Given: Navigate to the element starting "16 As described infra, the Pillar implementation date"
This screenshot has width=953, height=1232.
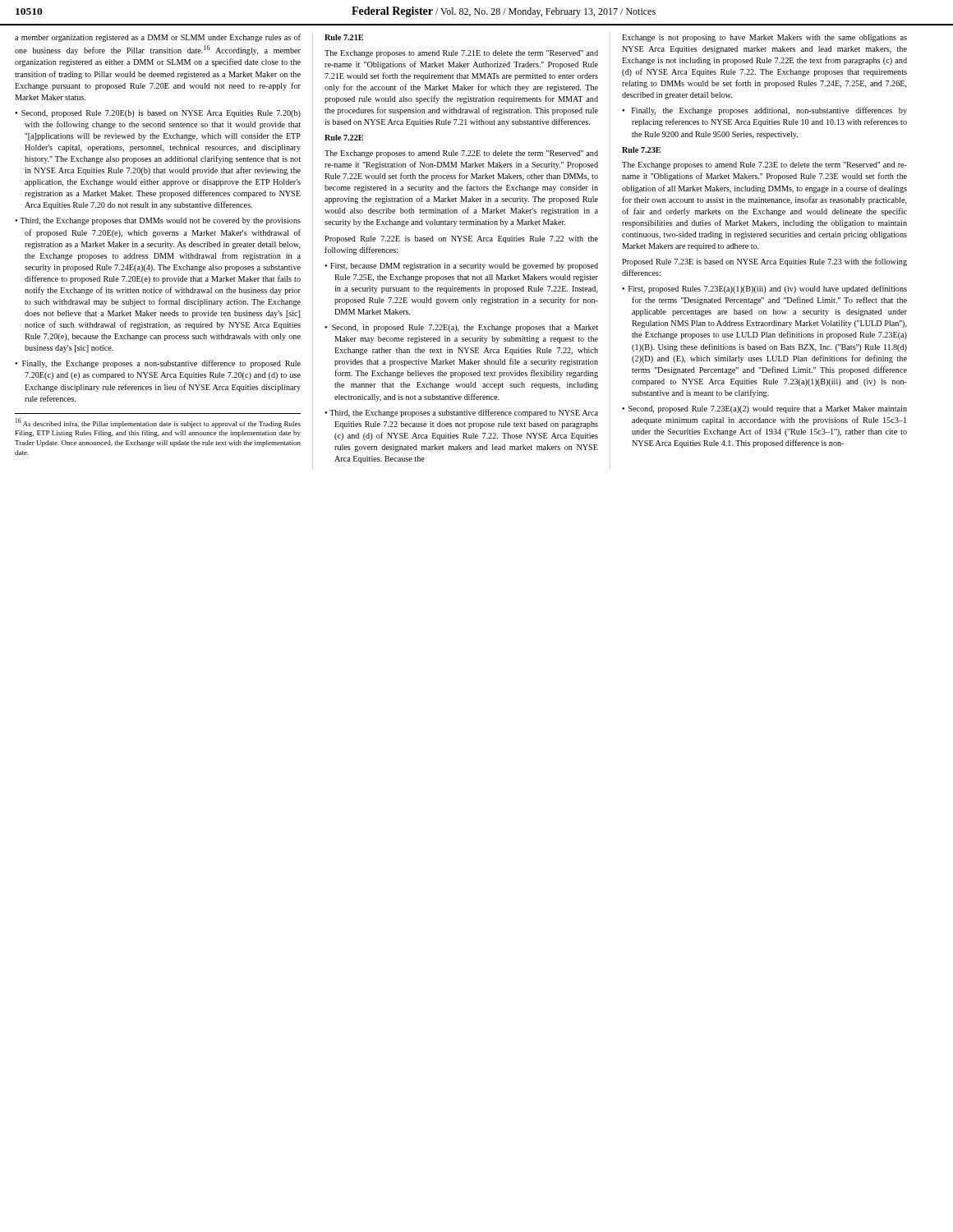Looking at the screenshot, I should [x=158, y=437].
